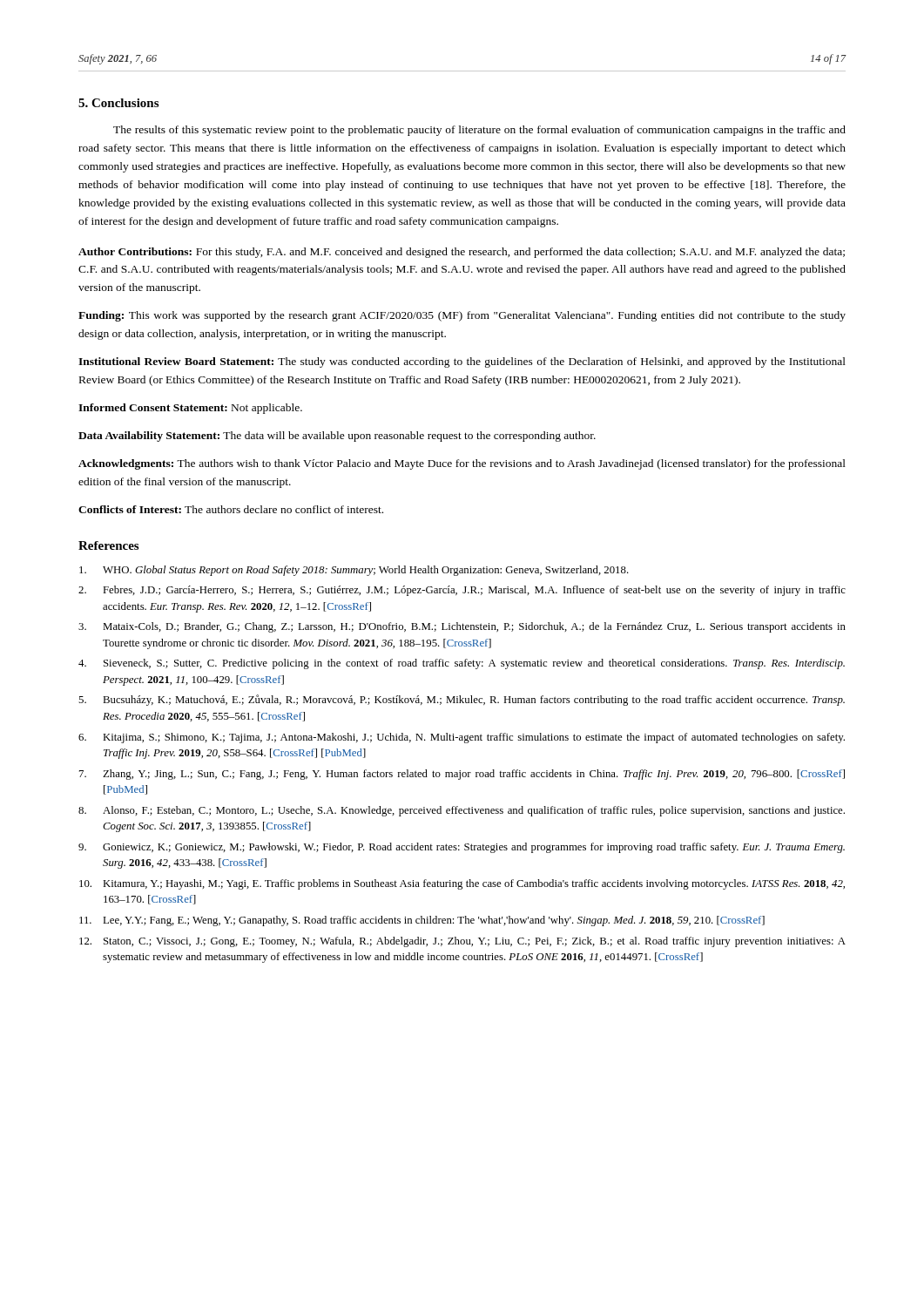Select the list item that reads "9. Goniewicz, K.; Goniewicz, M.;"
924x1307 pixels.
tap(462, 855)
